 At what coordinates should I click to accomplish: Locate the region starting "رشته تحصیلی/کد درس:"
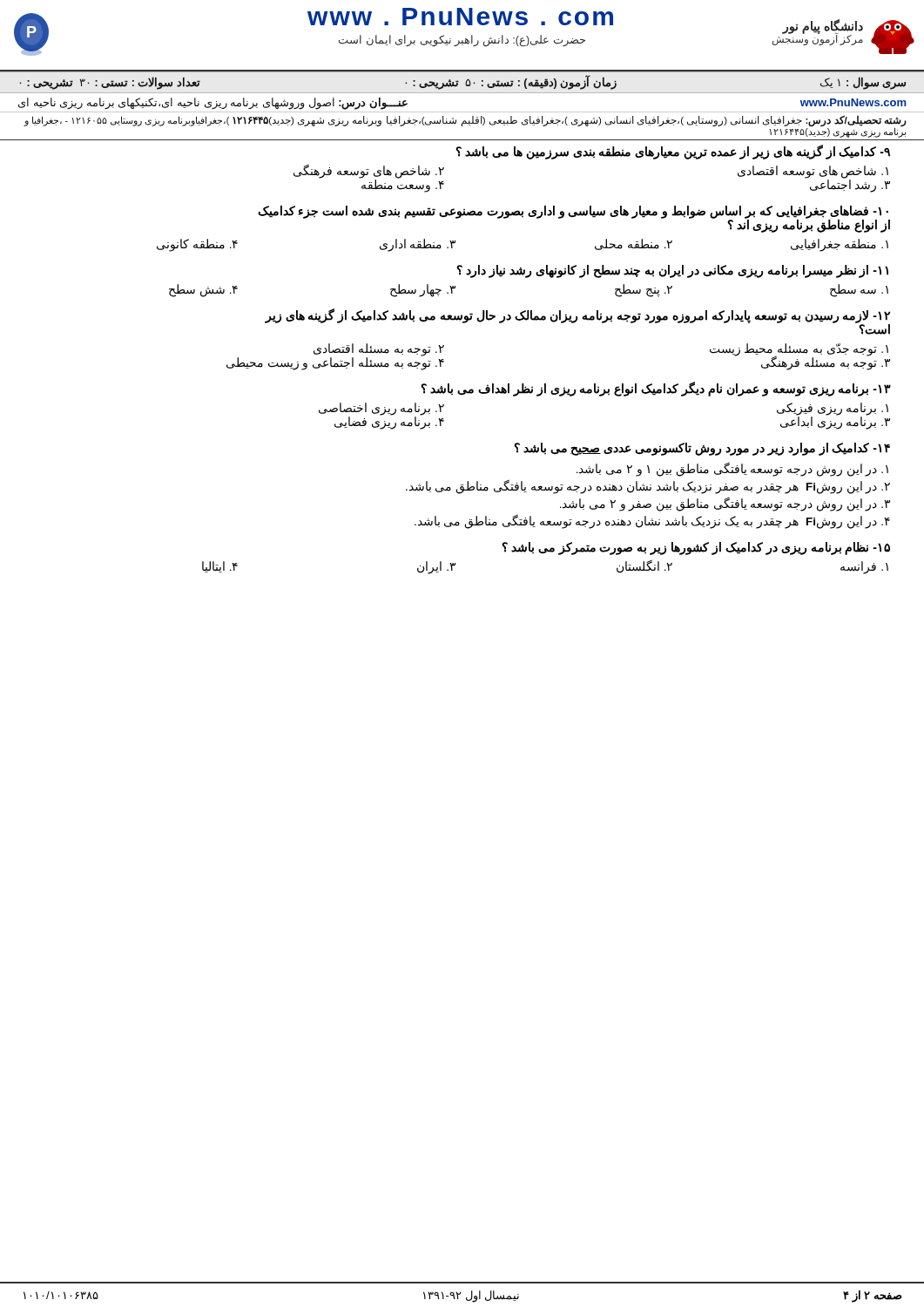[x=465, y=126]
